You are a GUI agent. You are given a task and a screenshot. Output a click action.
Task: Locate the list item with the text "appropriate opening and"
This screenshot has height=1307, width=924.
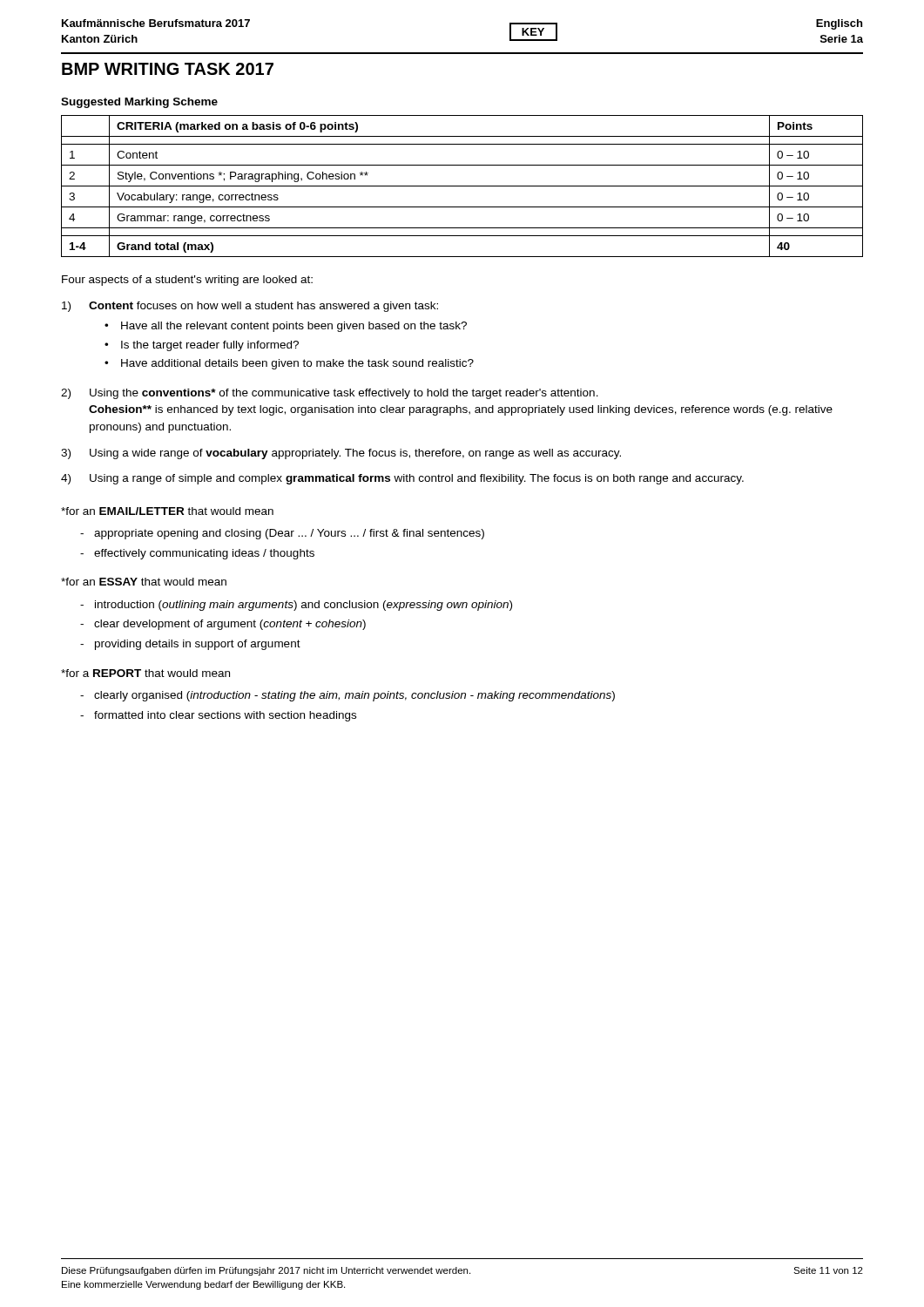click(472, 543)
